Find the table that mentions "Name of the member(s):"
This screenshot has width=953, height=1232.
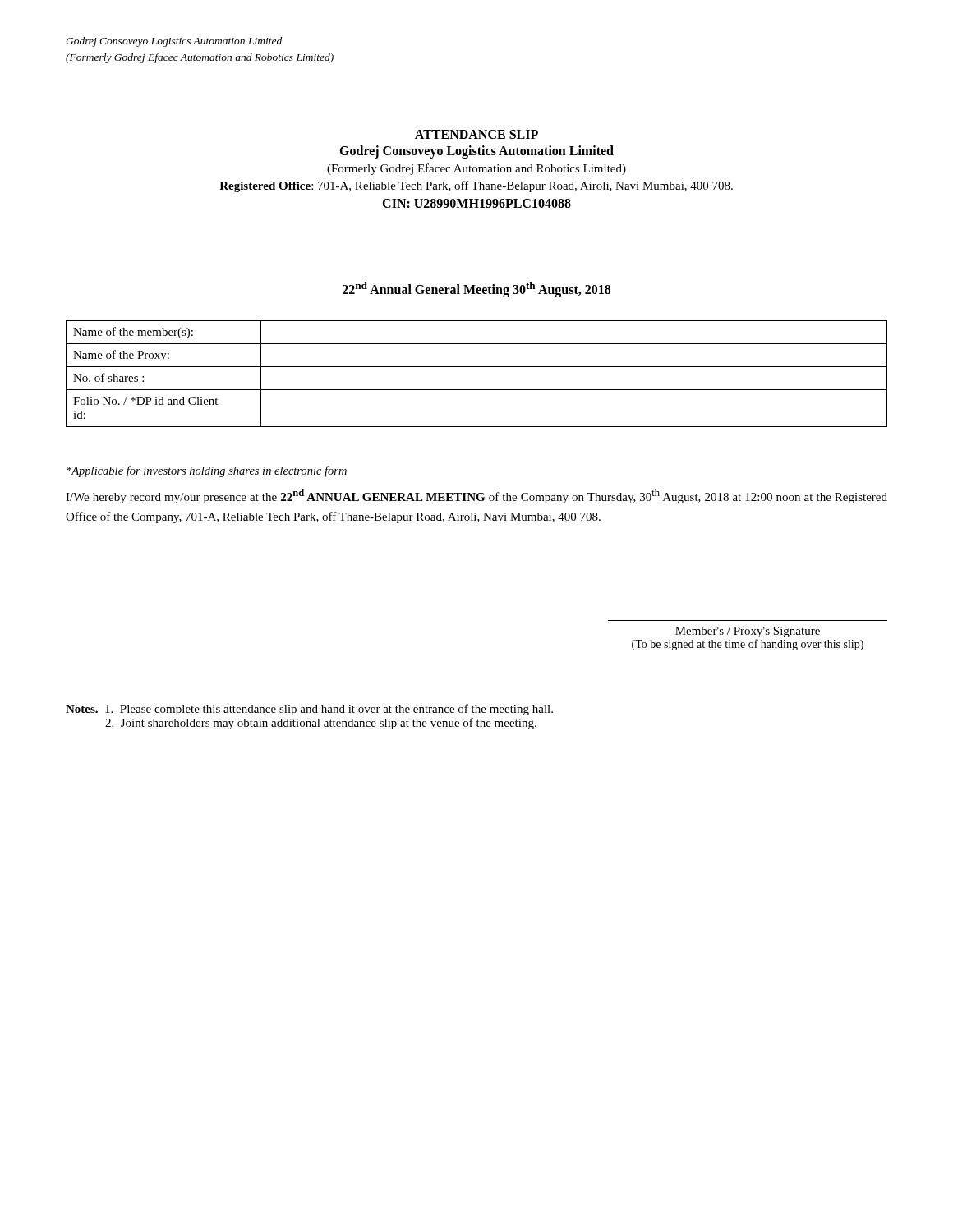(476, 374)
